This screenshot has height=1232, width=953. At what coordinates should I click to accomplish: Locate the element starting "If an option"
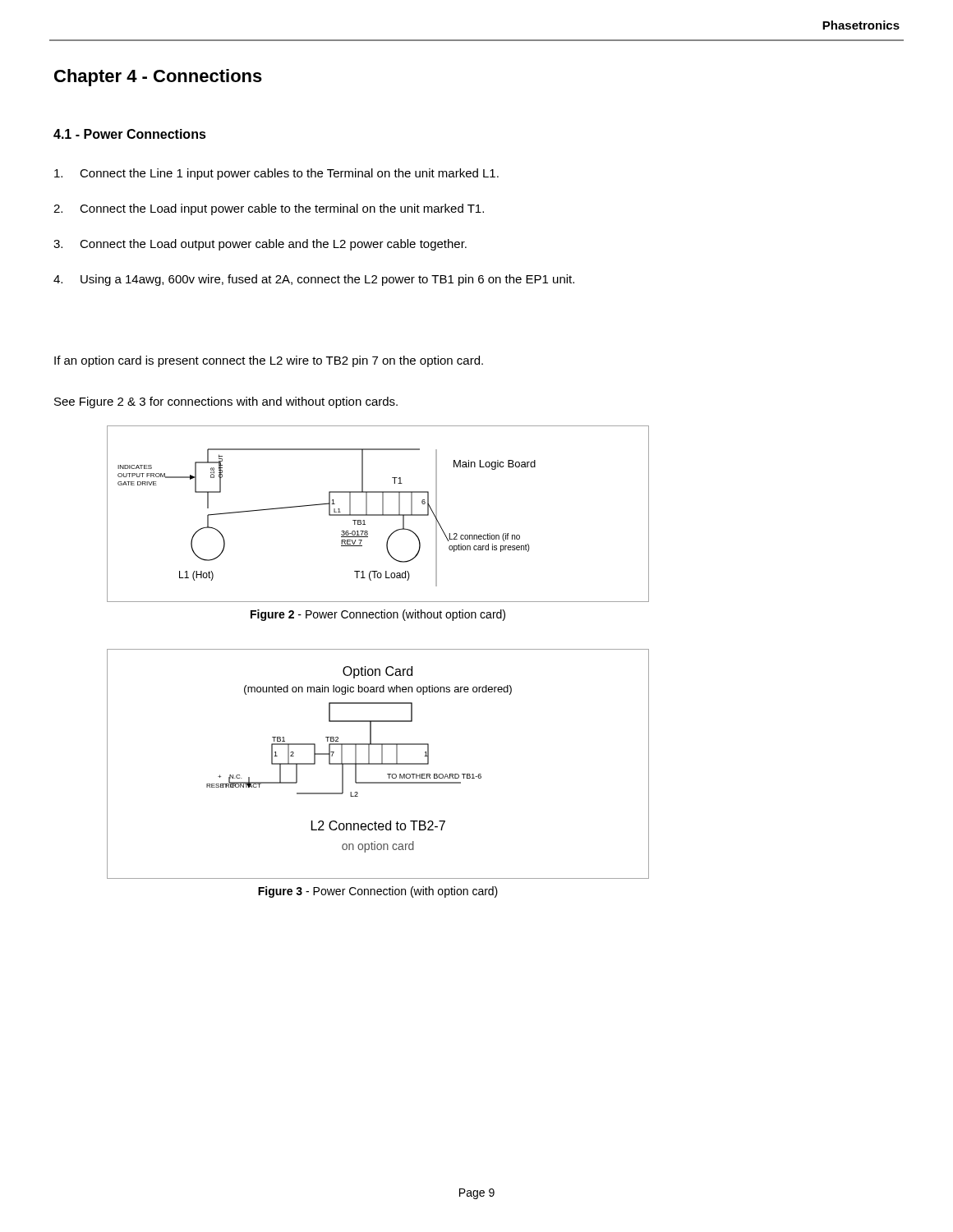tap(269, 360)
